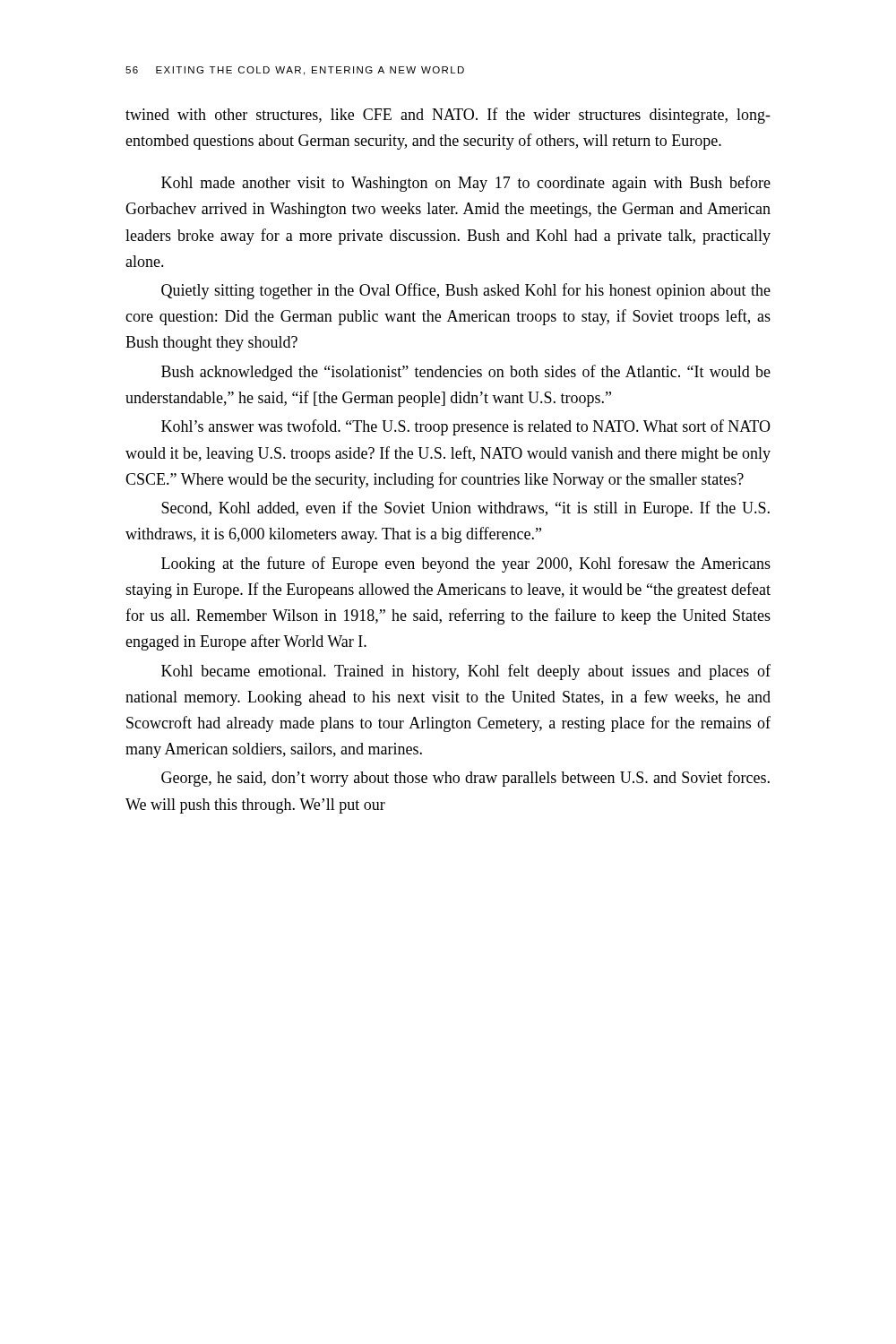The width and height of the screenshot is (896, 1344).
Task: Locate the block of text that opens with "Kohl made another"
Action: pos(448,222)
